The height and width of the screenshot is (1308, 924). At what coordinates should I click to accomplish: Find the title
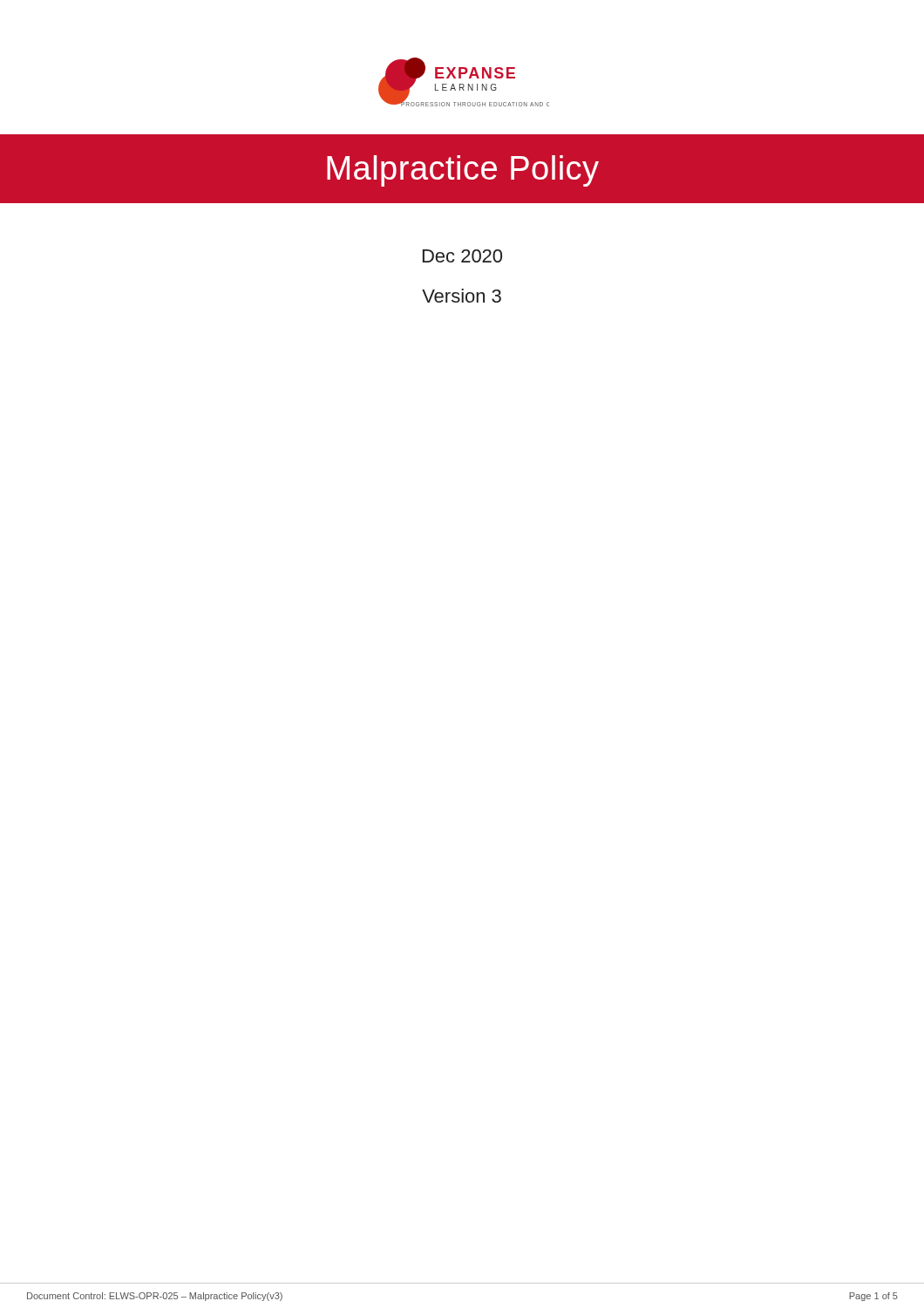click(462, 169)
